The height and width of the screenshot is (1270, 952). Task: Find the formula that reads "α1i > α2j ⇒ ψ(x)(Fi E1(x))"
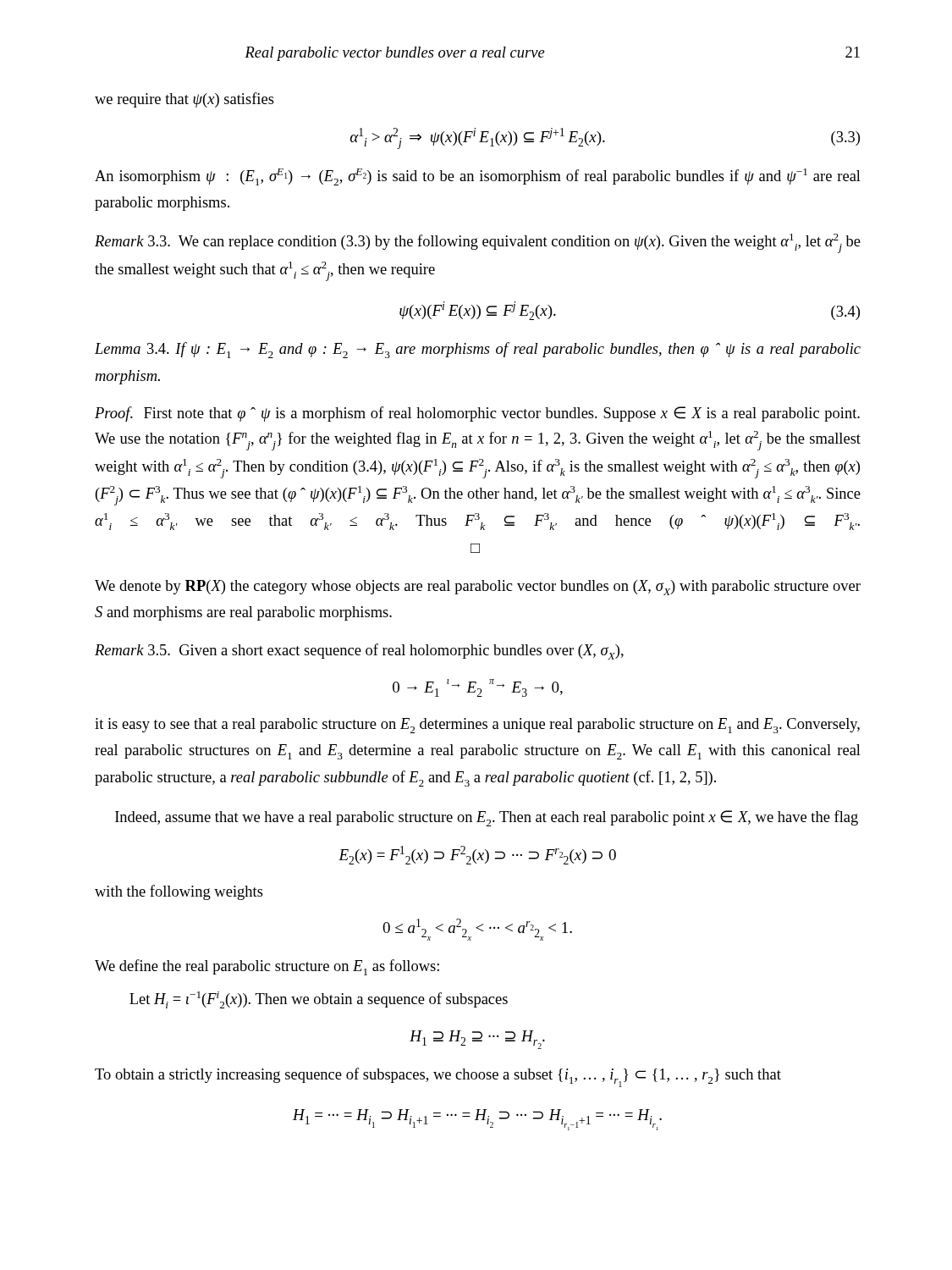(x=605, y=137)
